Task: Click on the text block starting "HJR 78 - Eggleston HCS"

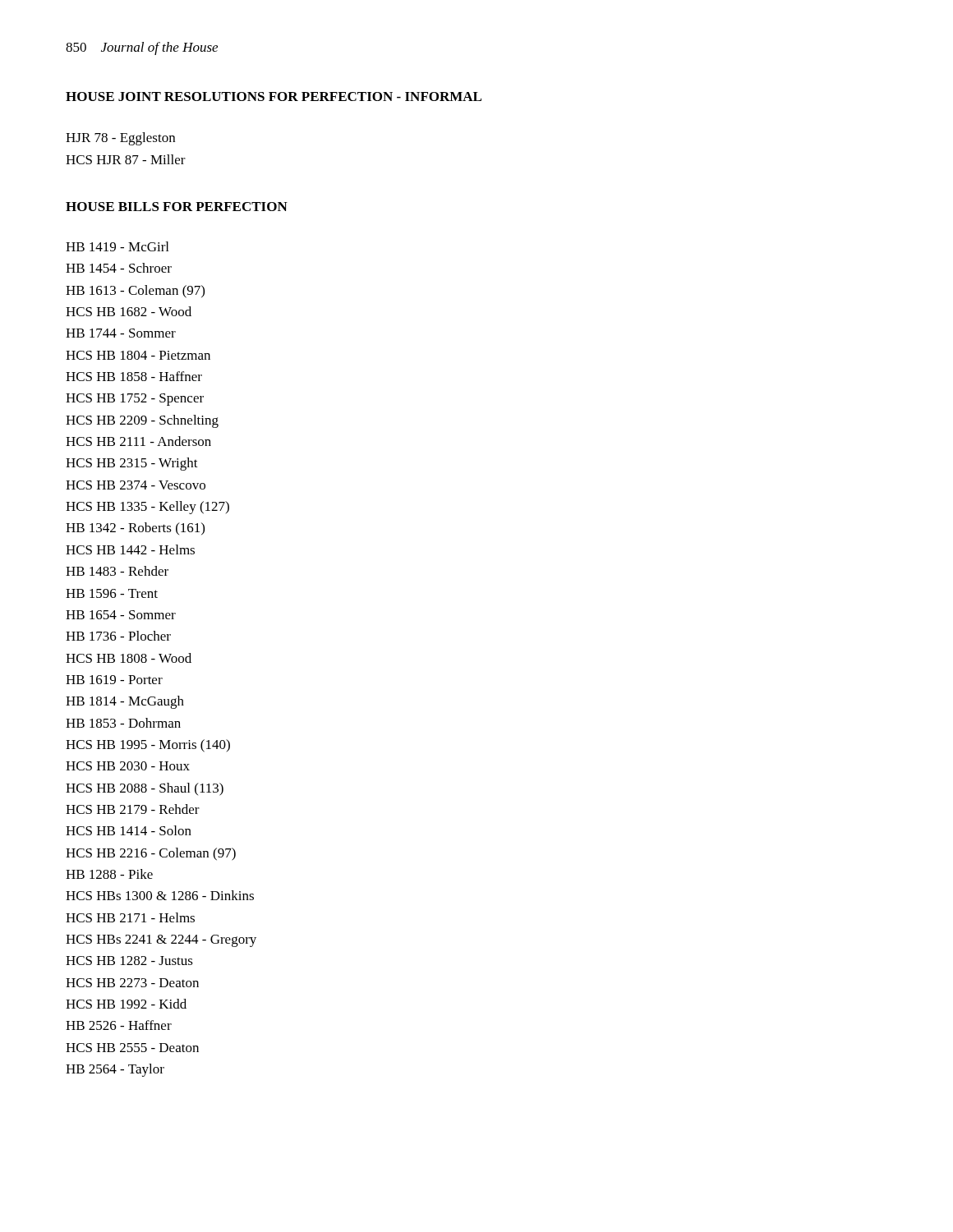Action: pos(126,149)
